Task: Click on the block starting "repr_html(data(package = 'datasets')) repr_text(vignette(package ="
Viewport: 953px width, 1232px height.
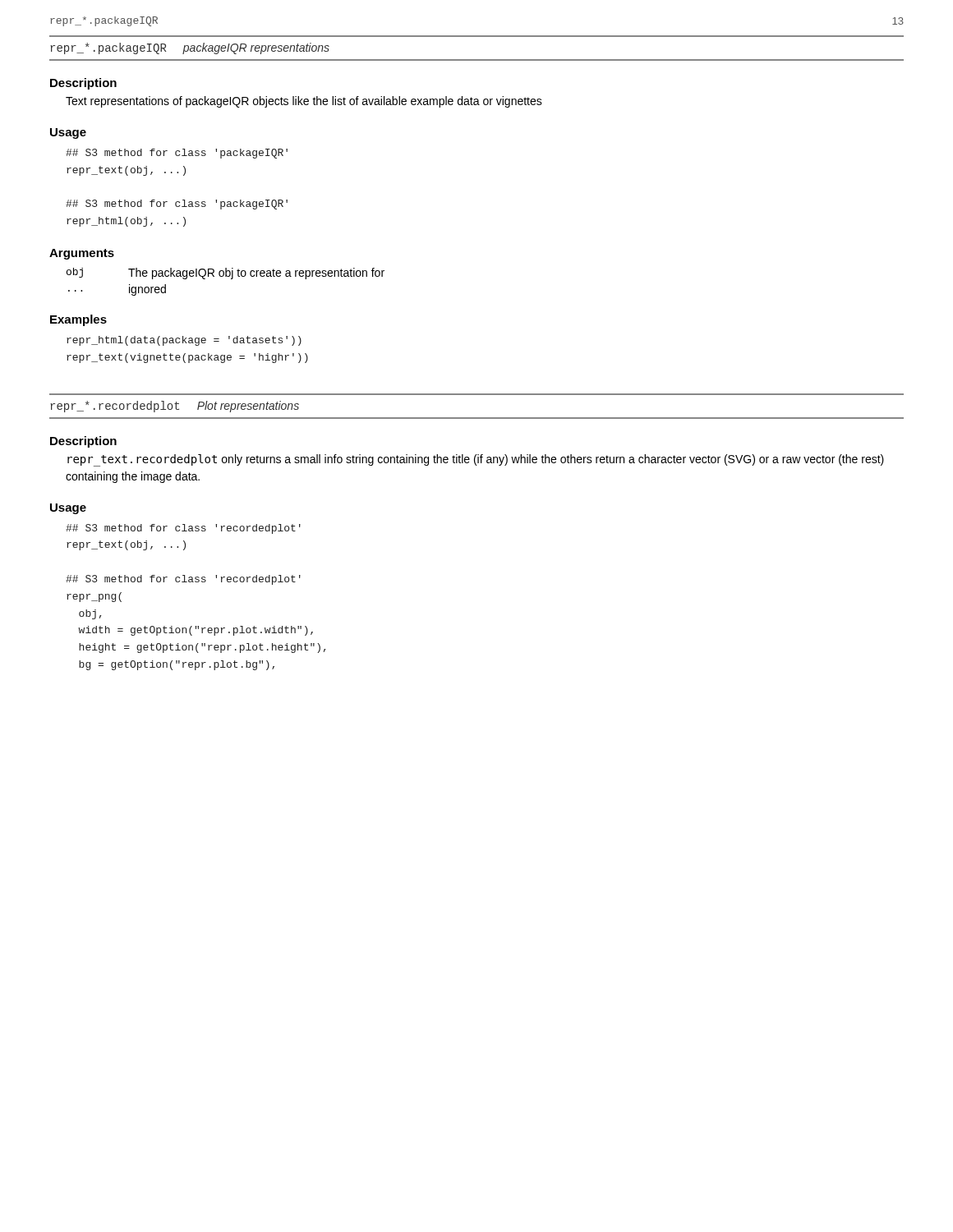Action: (x=188, y=349)
